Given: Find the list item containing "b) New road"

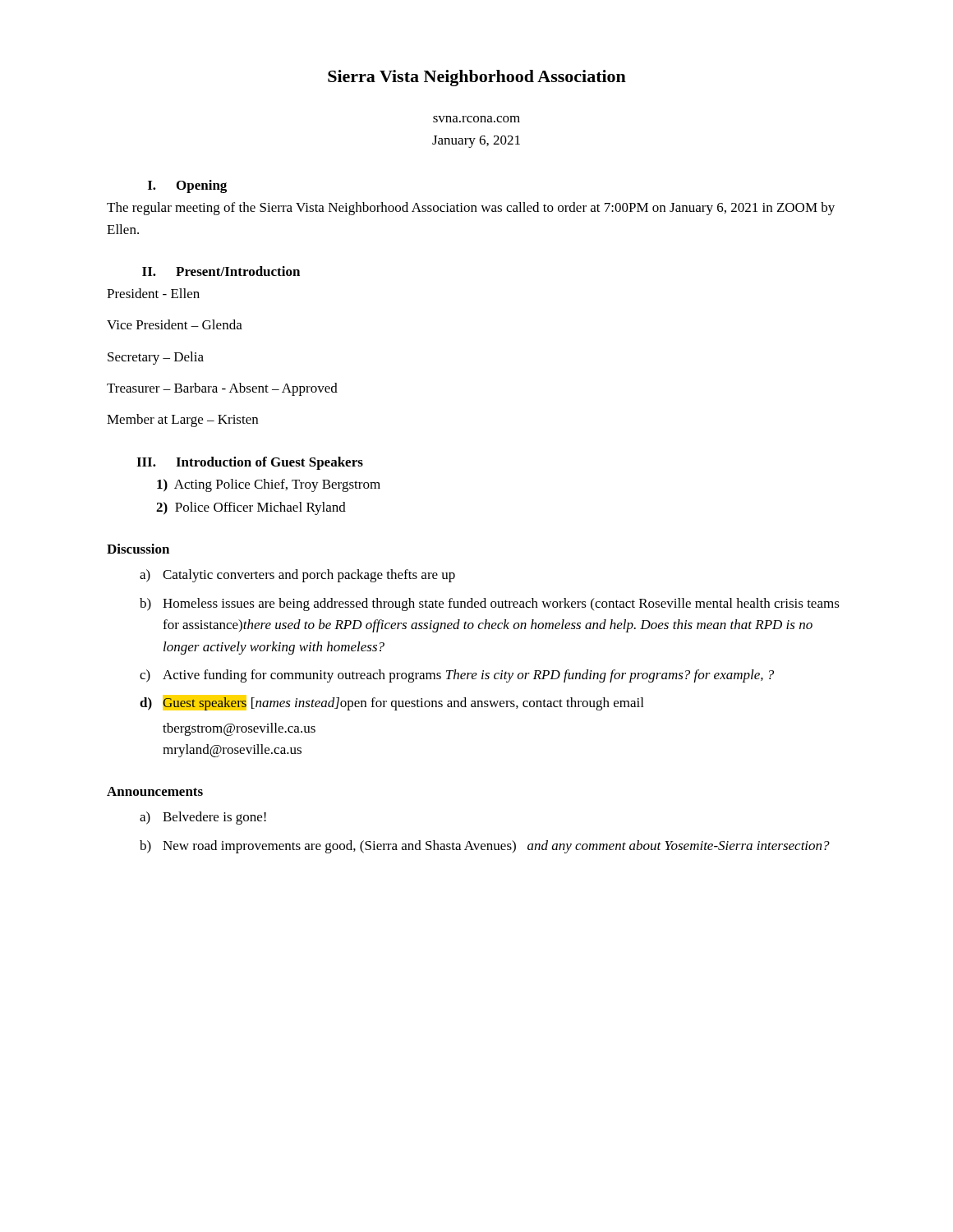Looking at the screenshot, I should point(493,846).
